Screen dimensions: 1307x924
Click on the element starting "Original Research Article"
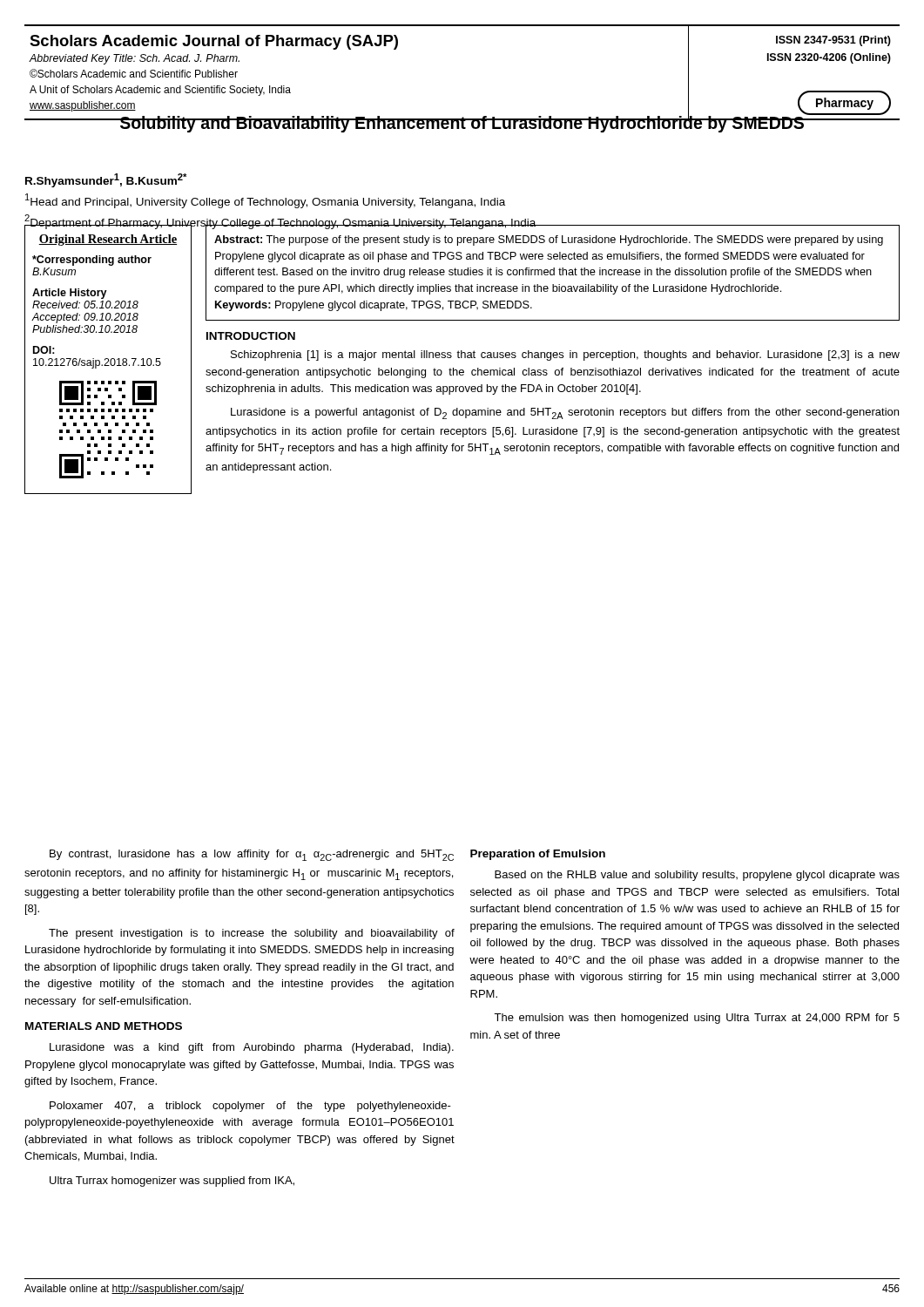point(108,358)
